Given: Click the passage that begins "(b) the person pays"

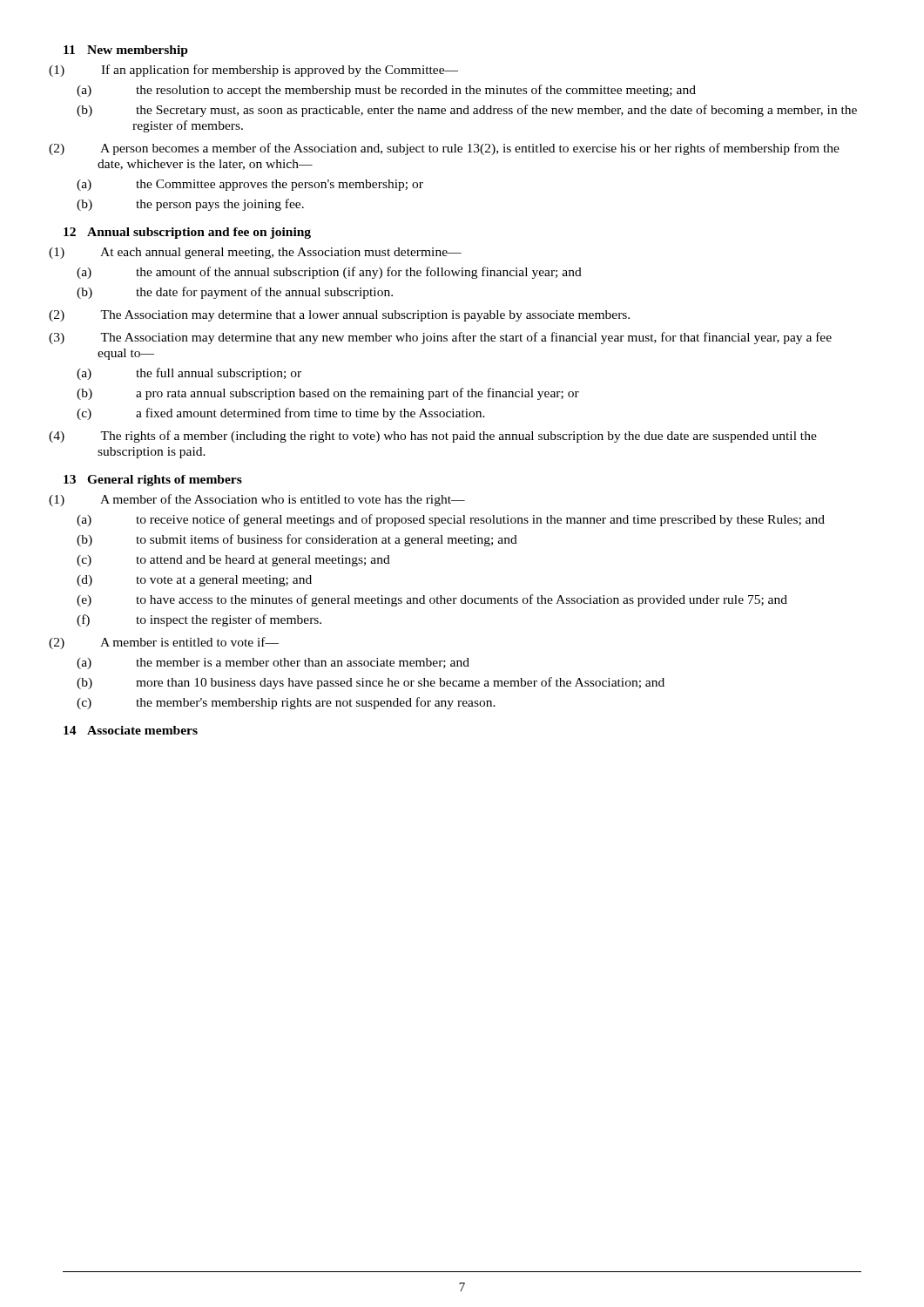Looking at the screenshot, I should click(x=191, y=204).
